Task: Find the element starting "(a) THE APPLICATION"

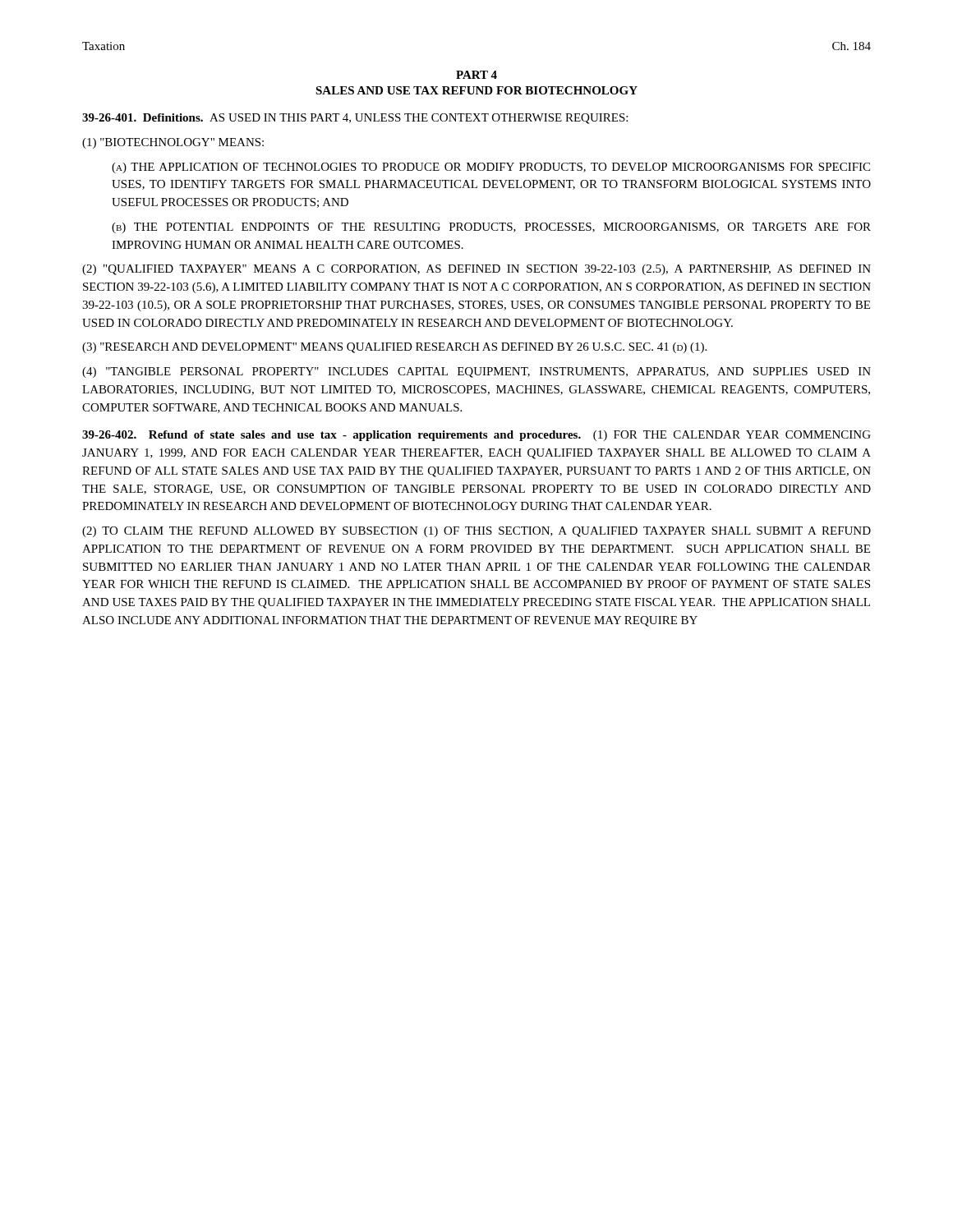Action: (491, 184)
